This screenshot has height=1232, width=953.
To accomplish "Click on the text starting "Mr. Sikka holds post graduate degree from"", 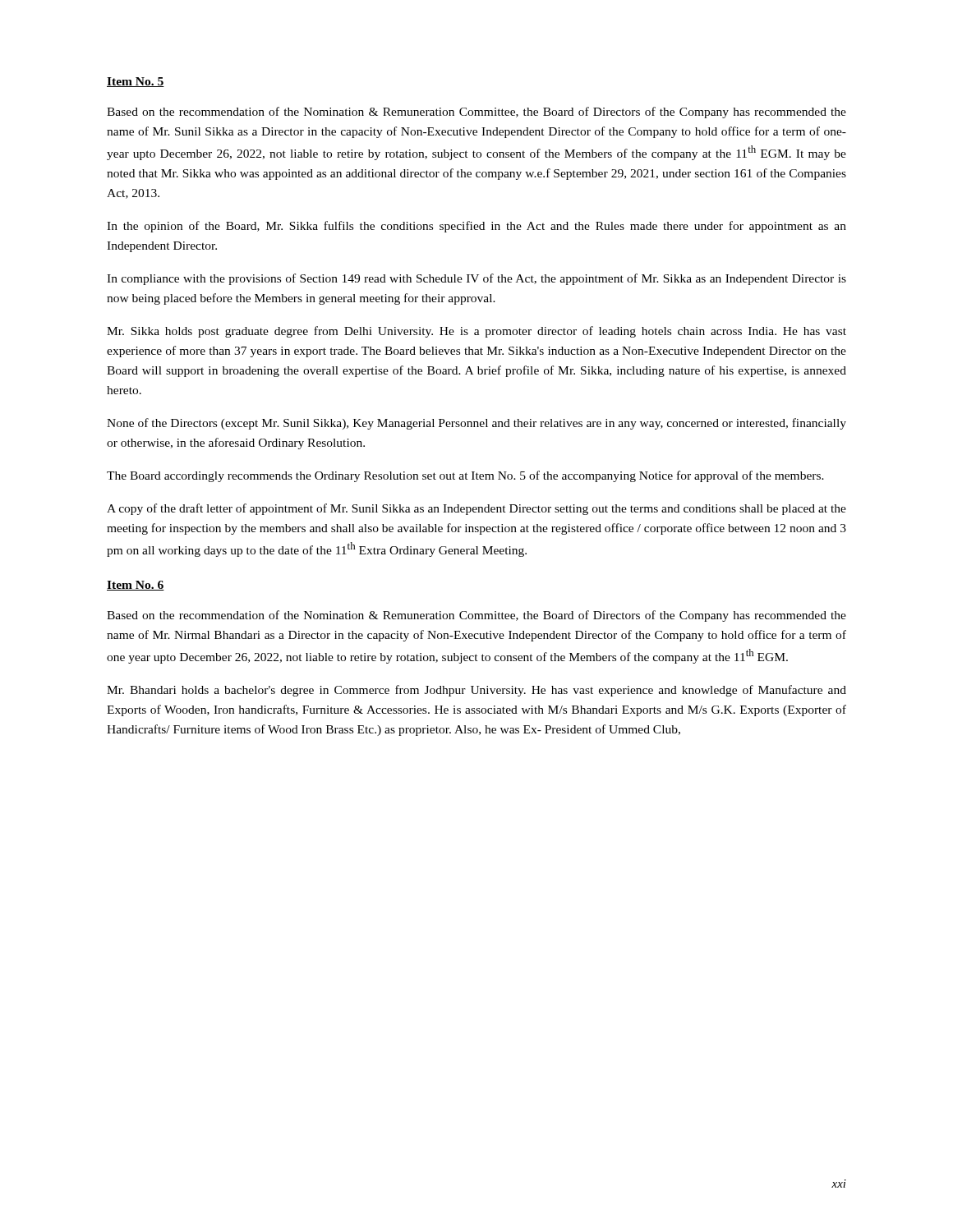I will click(x=476, y=360).
